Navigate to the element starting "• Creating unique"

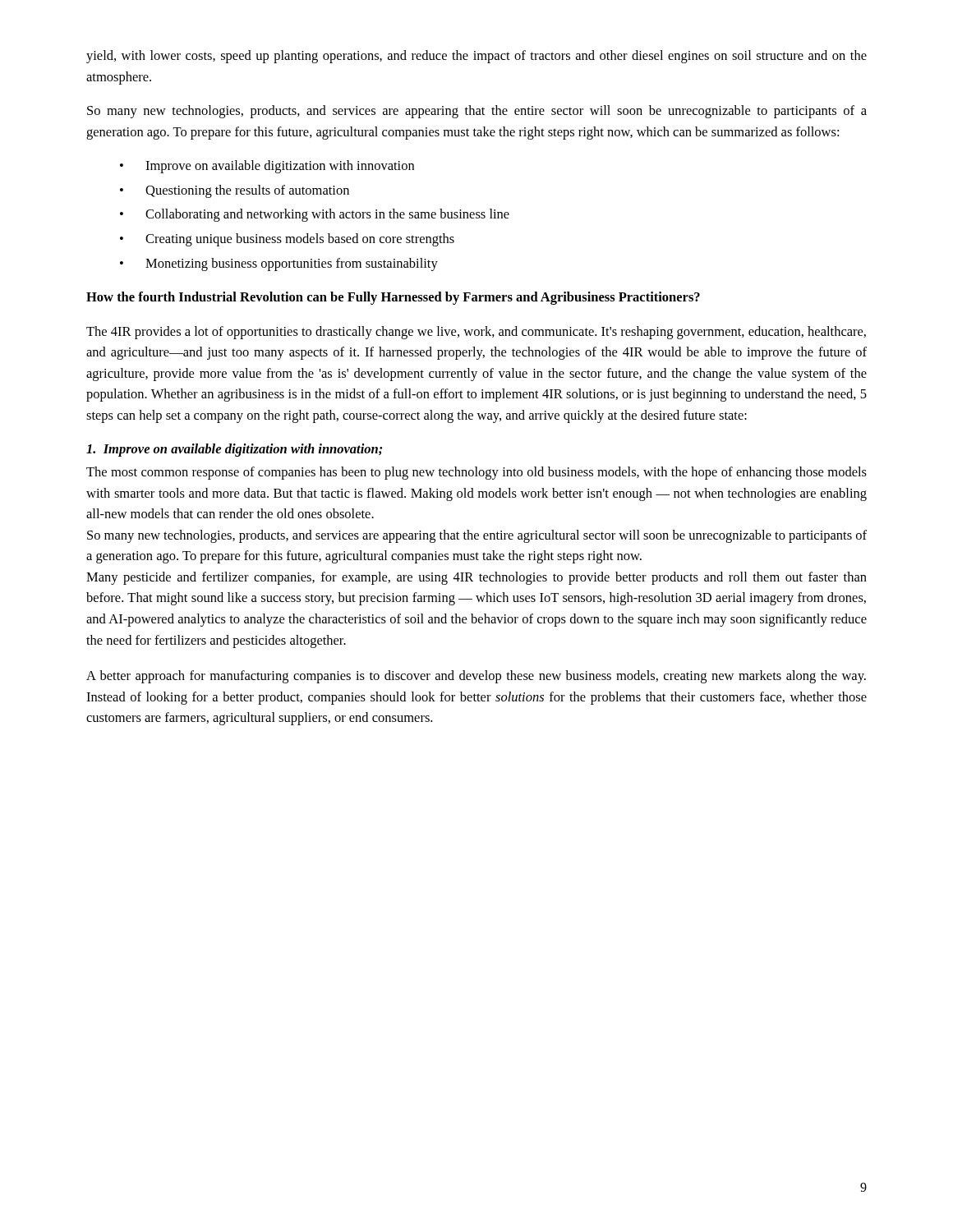287,240
